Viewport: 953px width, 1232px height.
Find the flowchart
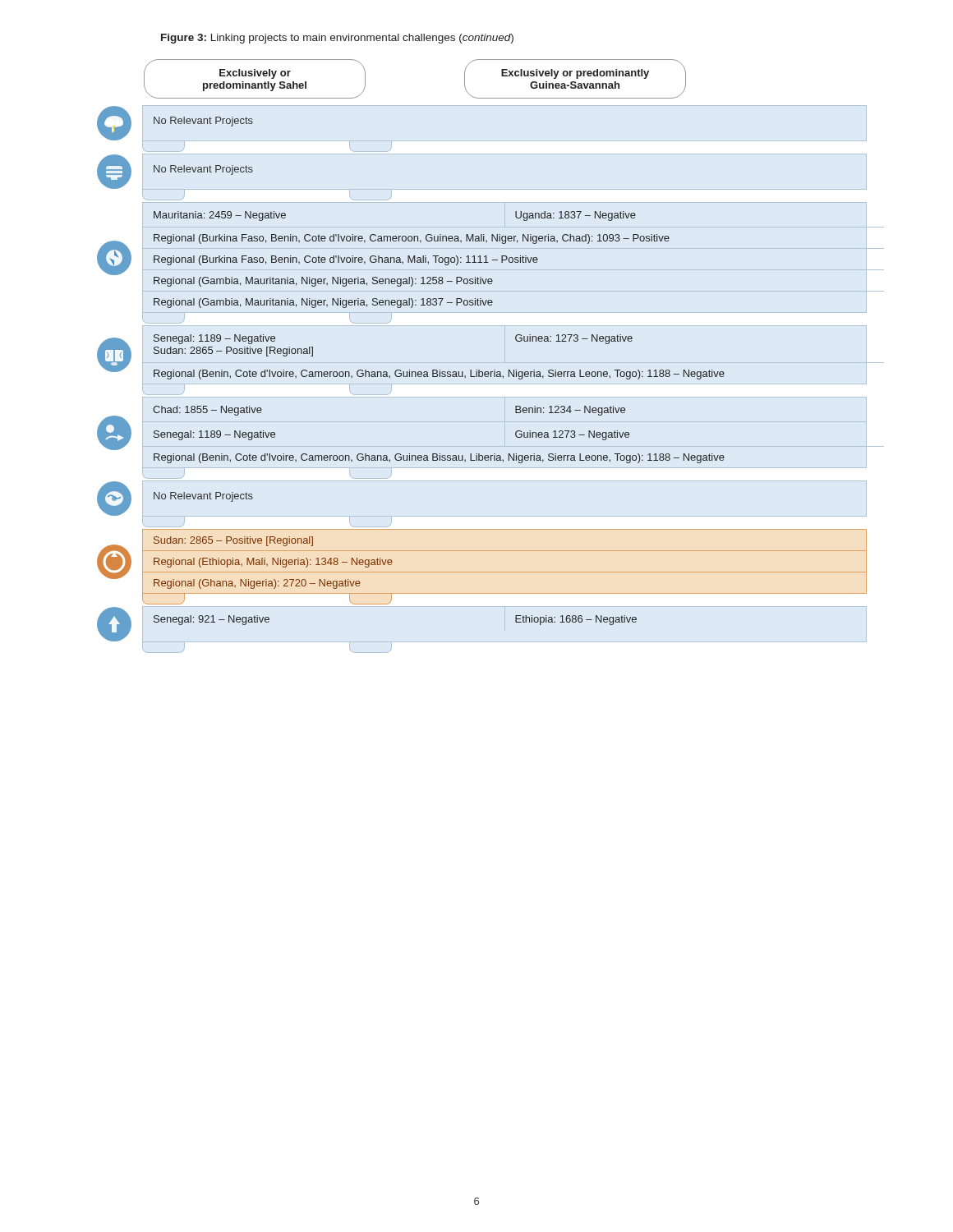click(x=476, y=356)
